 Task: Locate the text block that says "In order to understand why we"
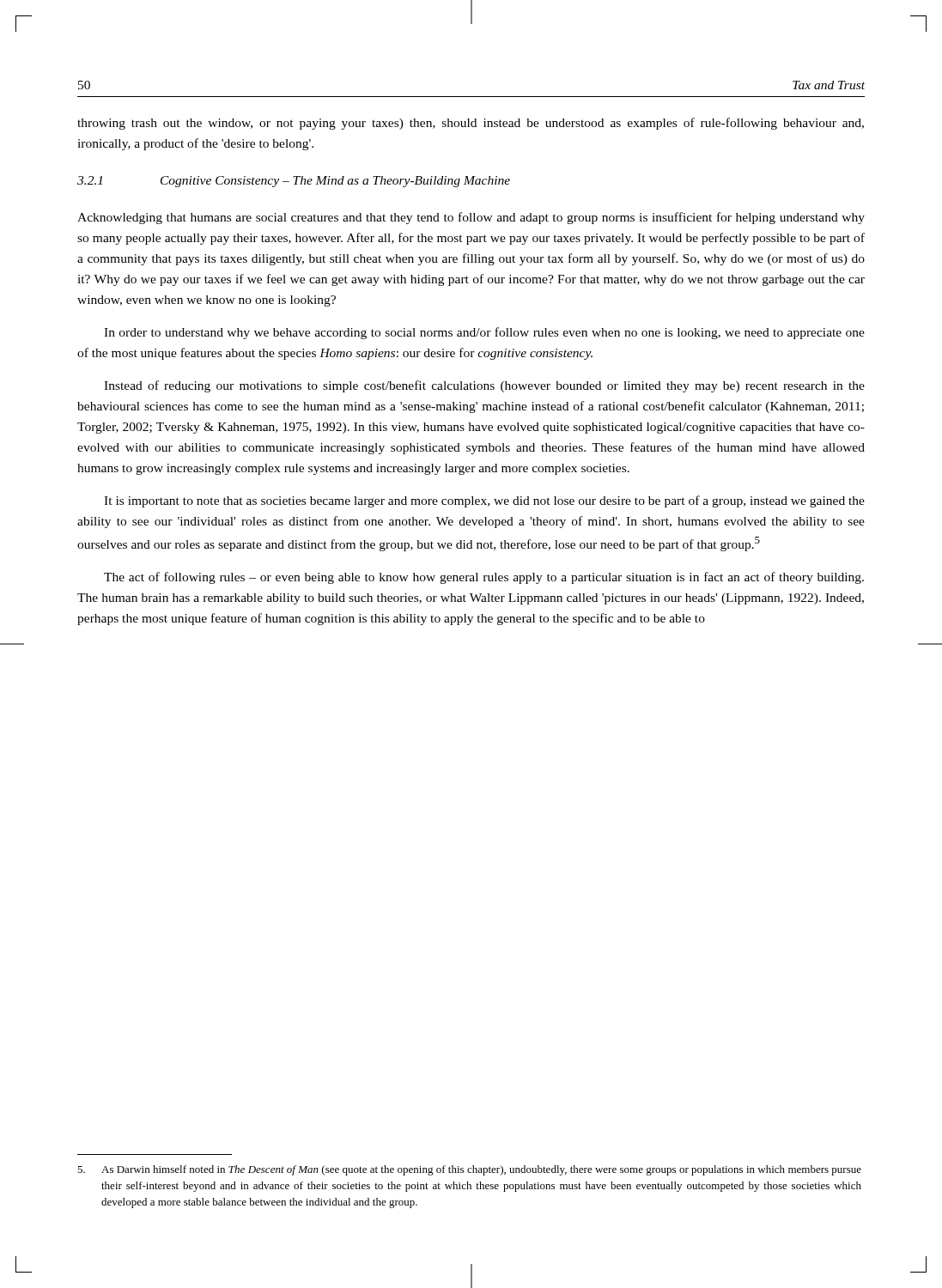tap(471, 342)
